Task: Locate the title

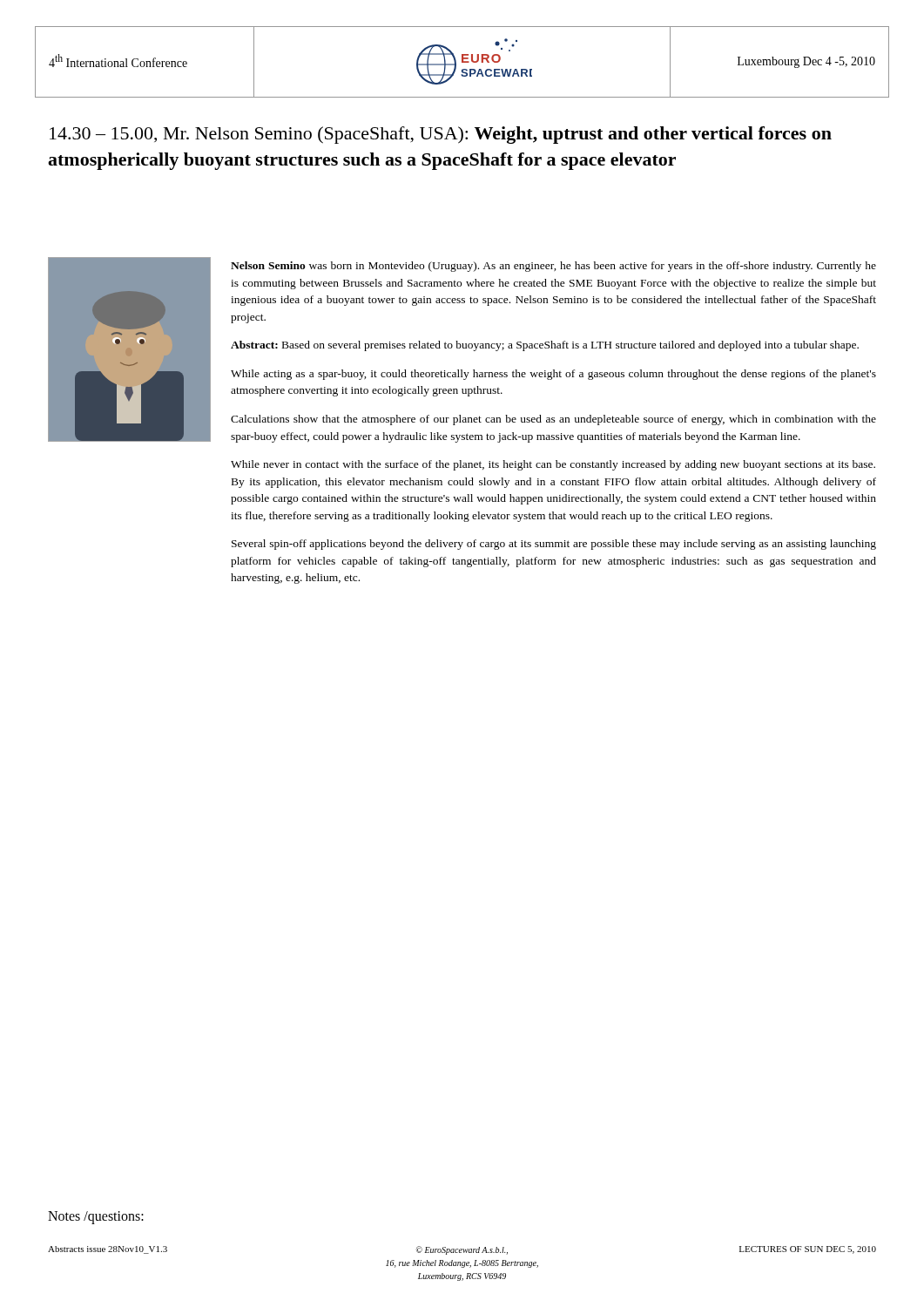Action: click(x=440, y=146)
